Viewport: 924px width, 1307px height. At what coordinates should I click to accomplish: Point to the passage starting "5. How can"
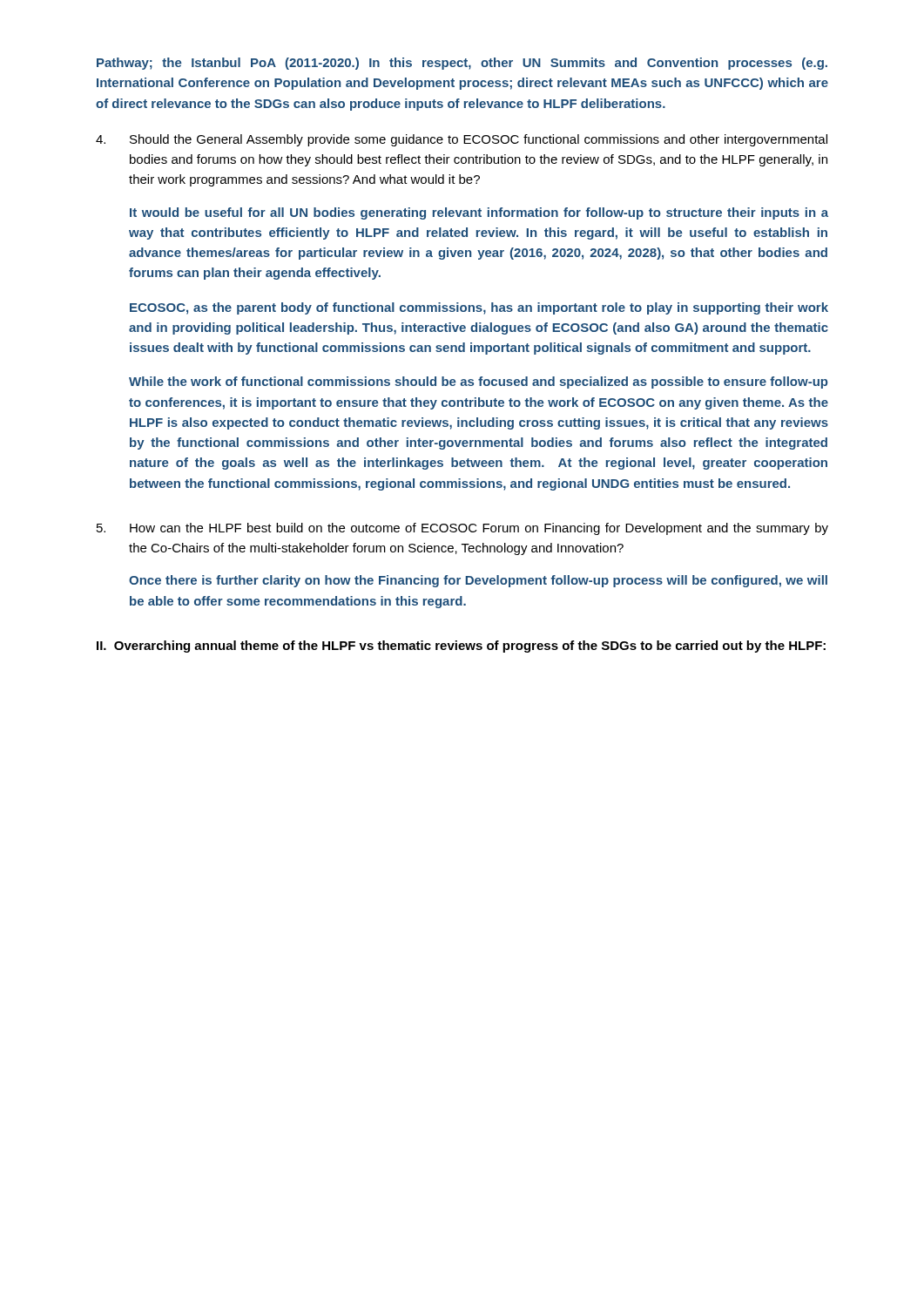462,538
